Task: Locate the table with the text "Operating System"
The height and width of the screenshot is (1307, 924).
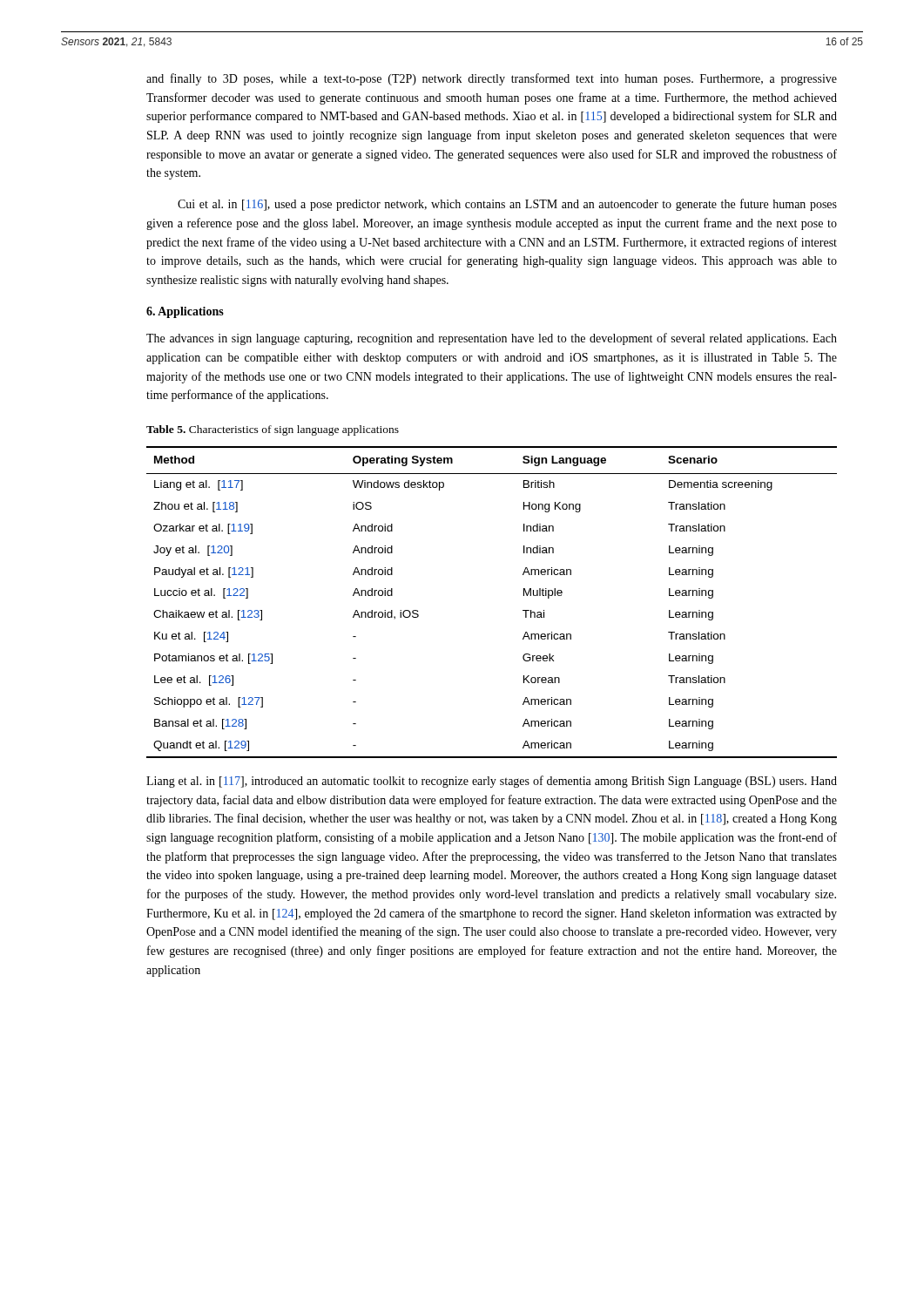Action: click(492, 602)
